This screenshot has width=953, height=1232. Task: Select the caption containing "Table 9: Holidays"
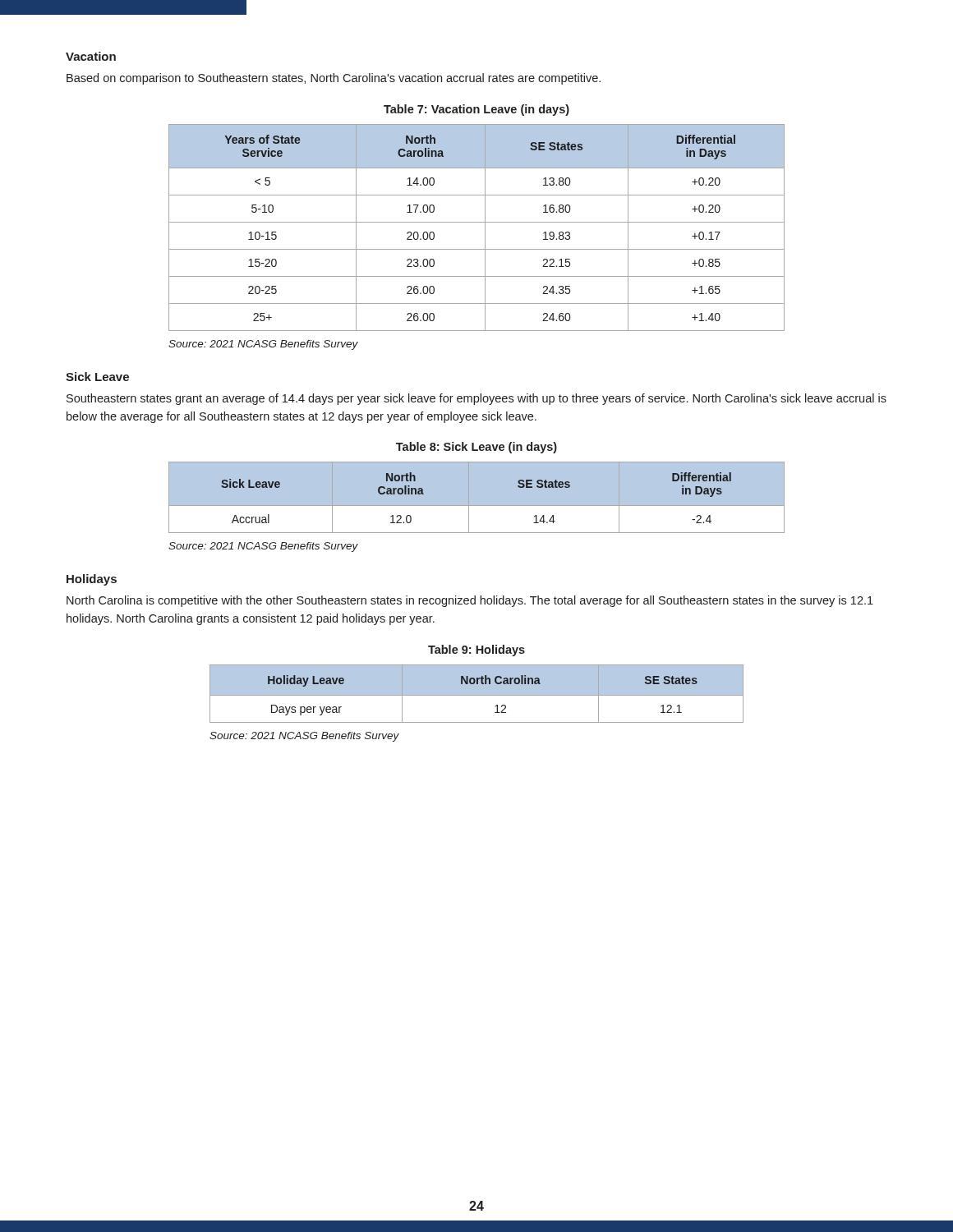tap(476, 649)
